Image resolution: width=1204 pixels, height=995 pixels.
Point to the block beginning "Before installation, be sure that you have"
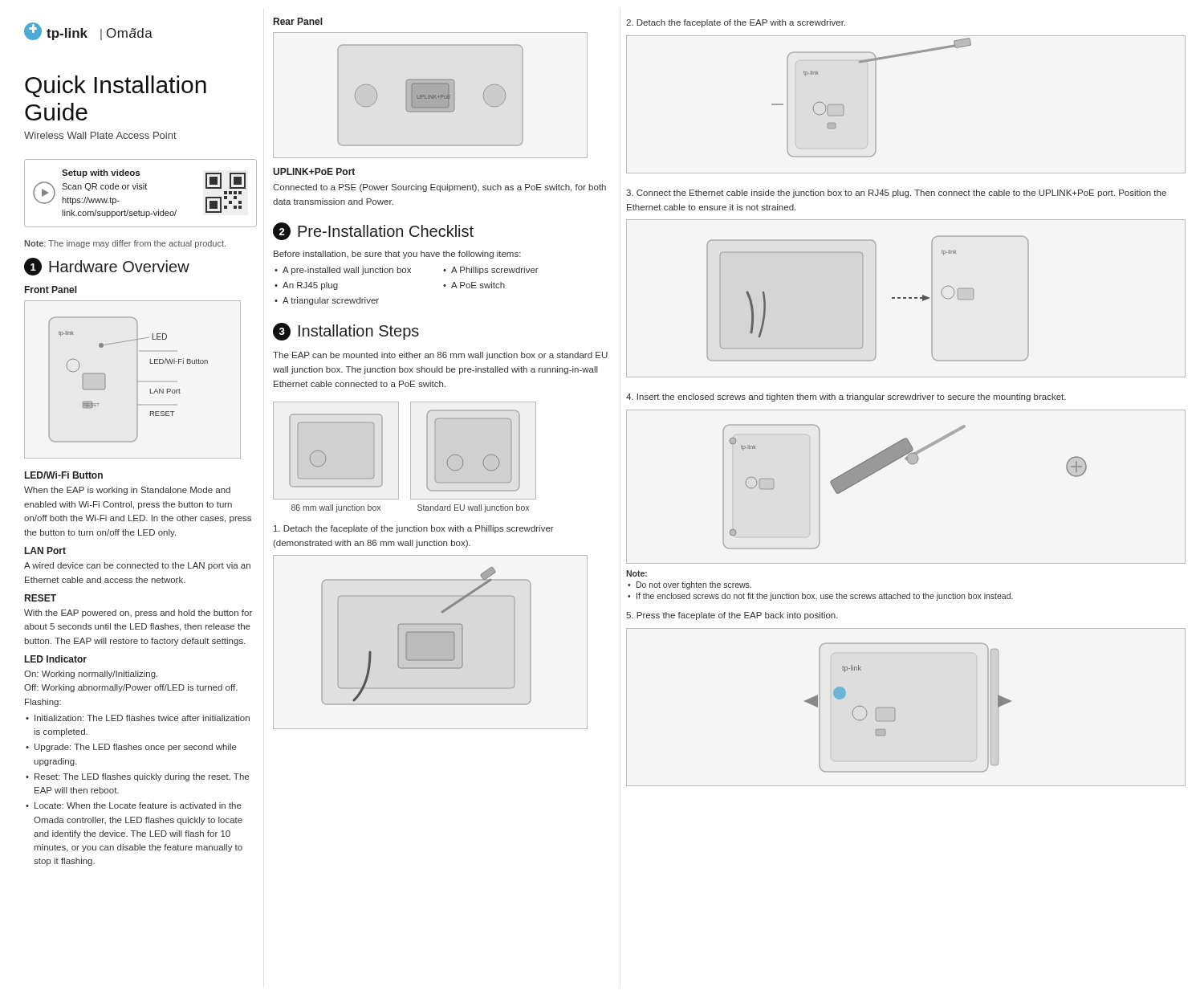pos(397,253)
